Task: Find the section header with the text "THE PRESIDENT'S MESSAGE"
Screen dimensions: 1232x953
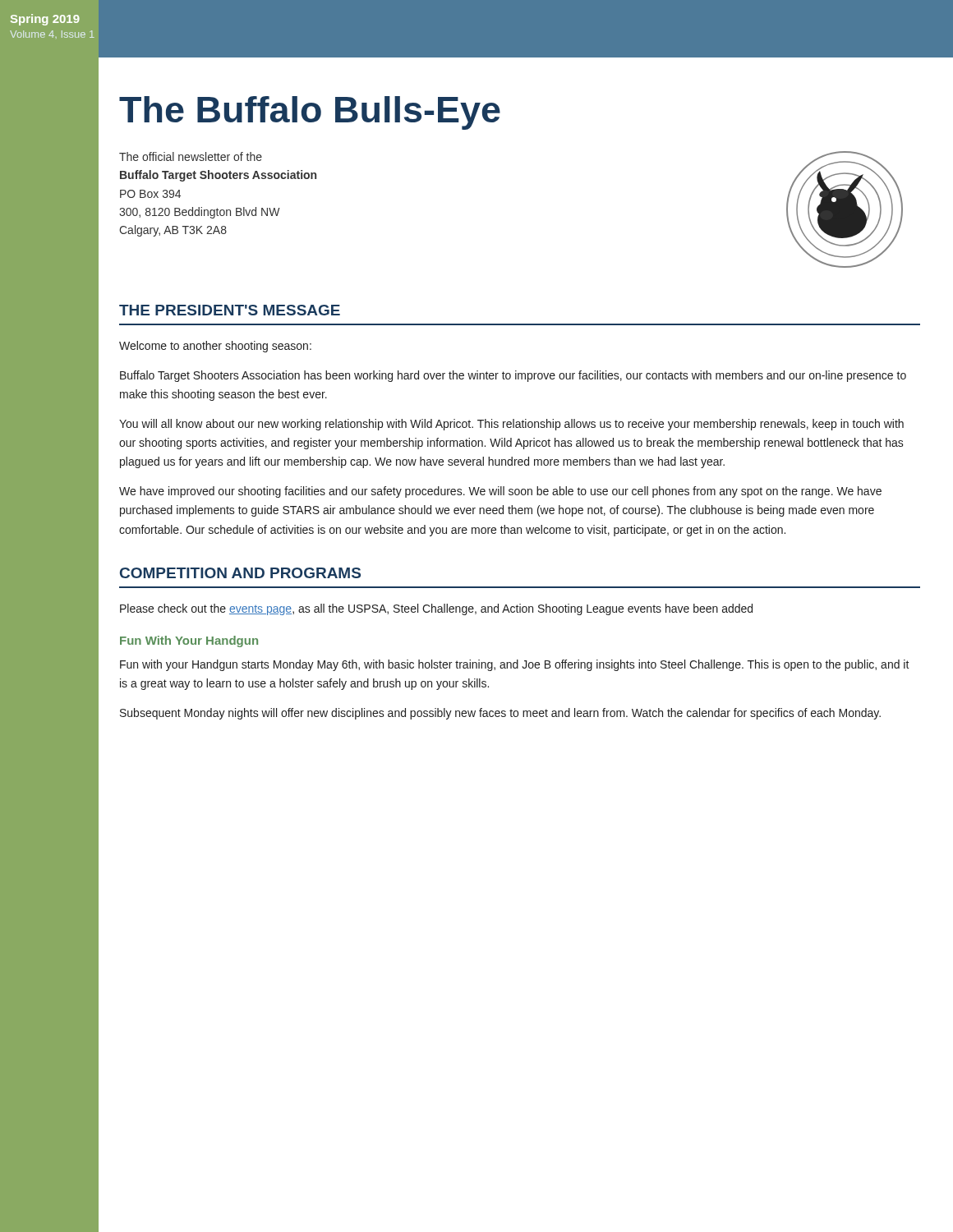Action: coord(230,310)
